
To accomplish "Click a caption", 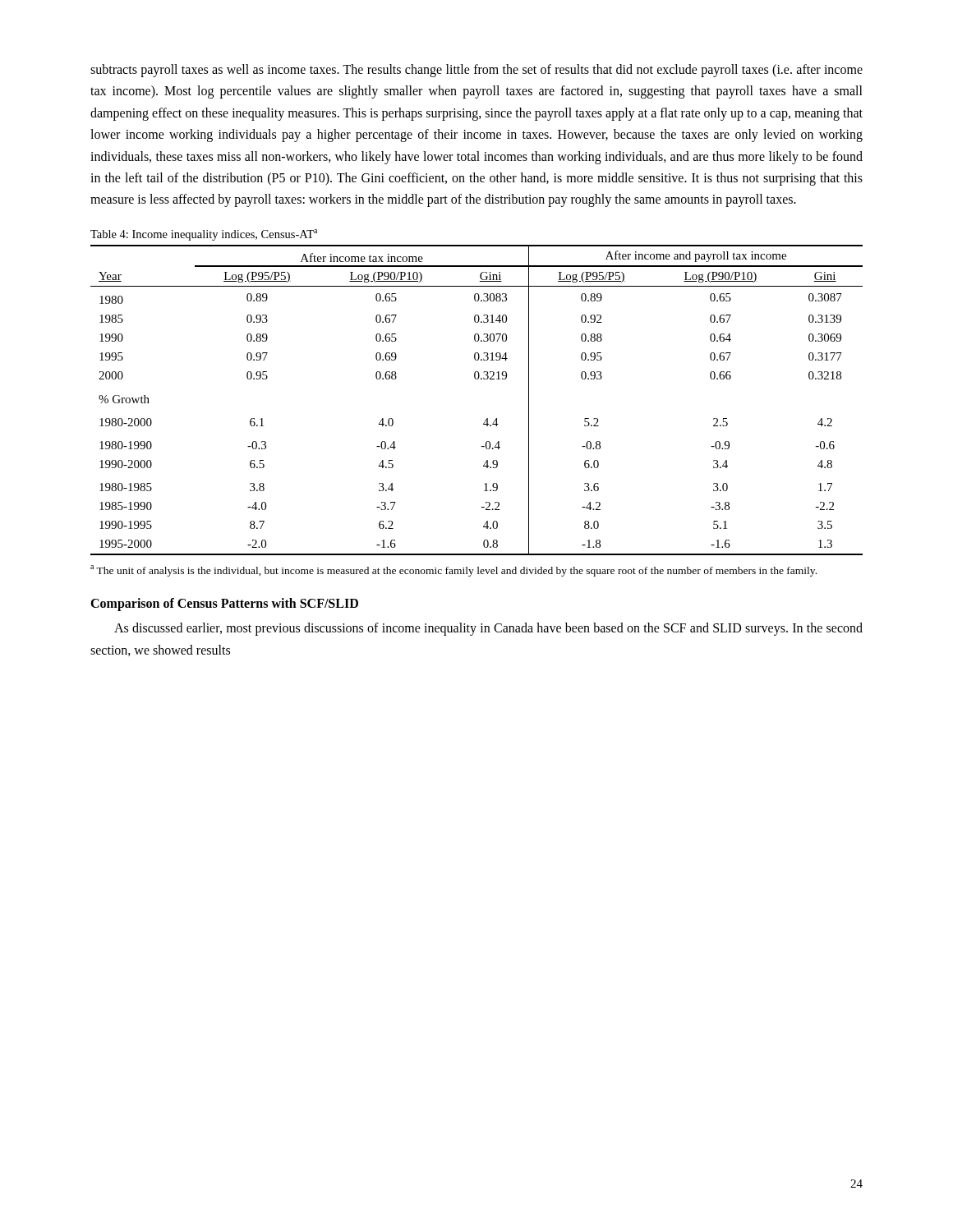I will pyautogui.click(x=204, y=233).
